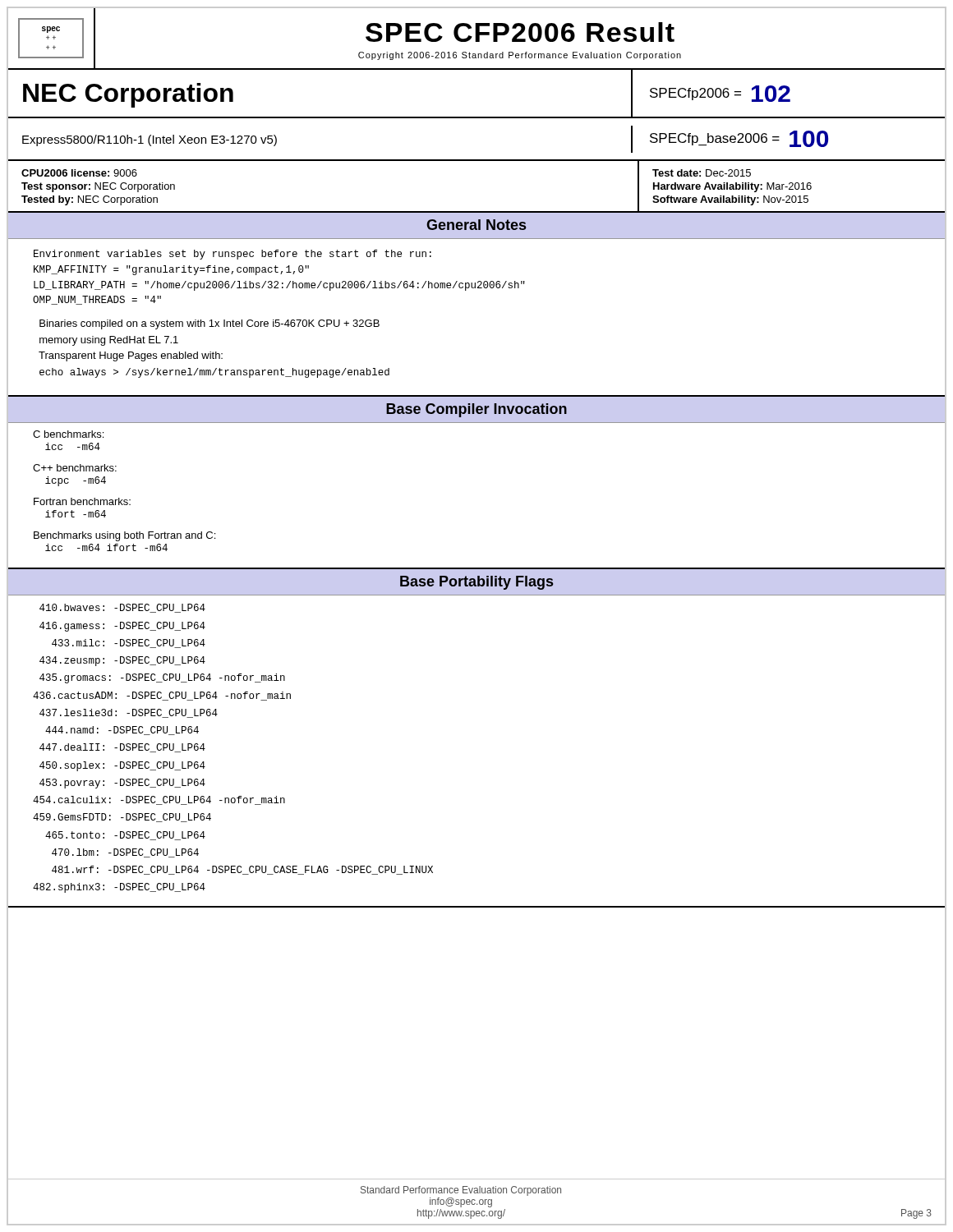Click on the text block containing "Environment variables set by runspec before"
Image resolution: width=953 pixels, height=1232 pixels.
coord(476,278)
